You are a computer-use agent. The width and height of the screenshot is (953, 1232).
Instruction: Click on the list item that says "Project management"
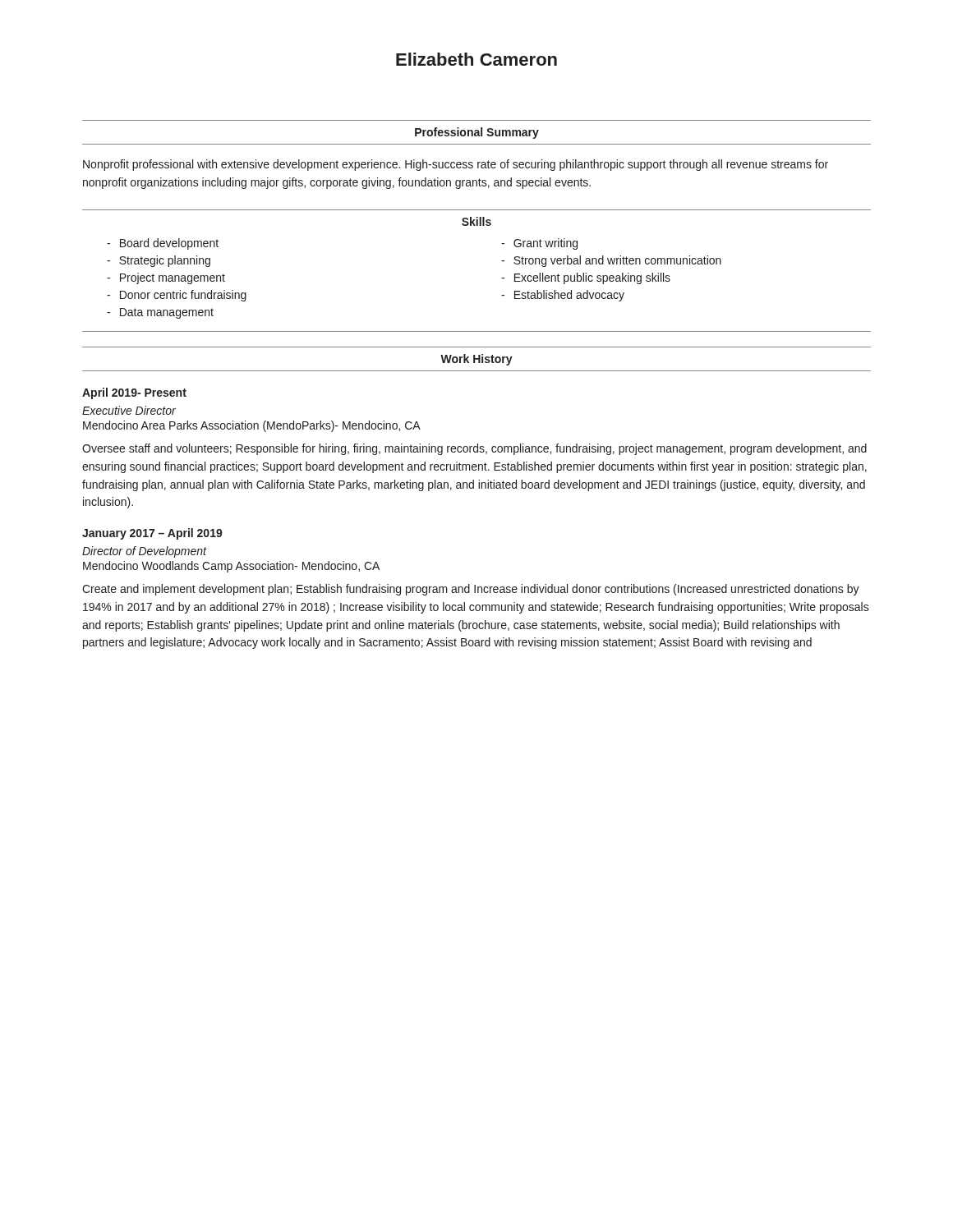(x=172, y=278)
